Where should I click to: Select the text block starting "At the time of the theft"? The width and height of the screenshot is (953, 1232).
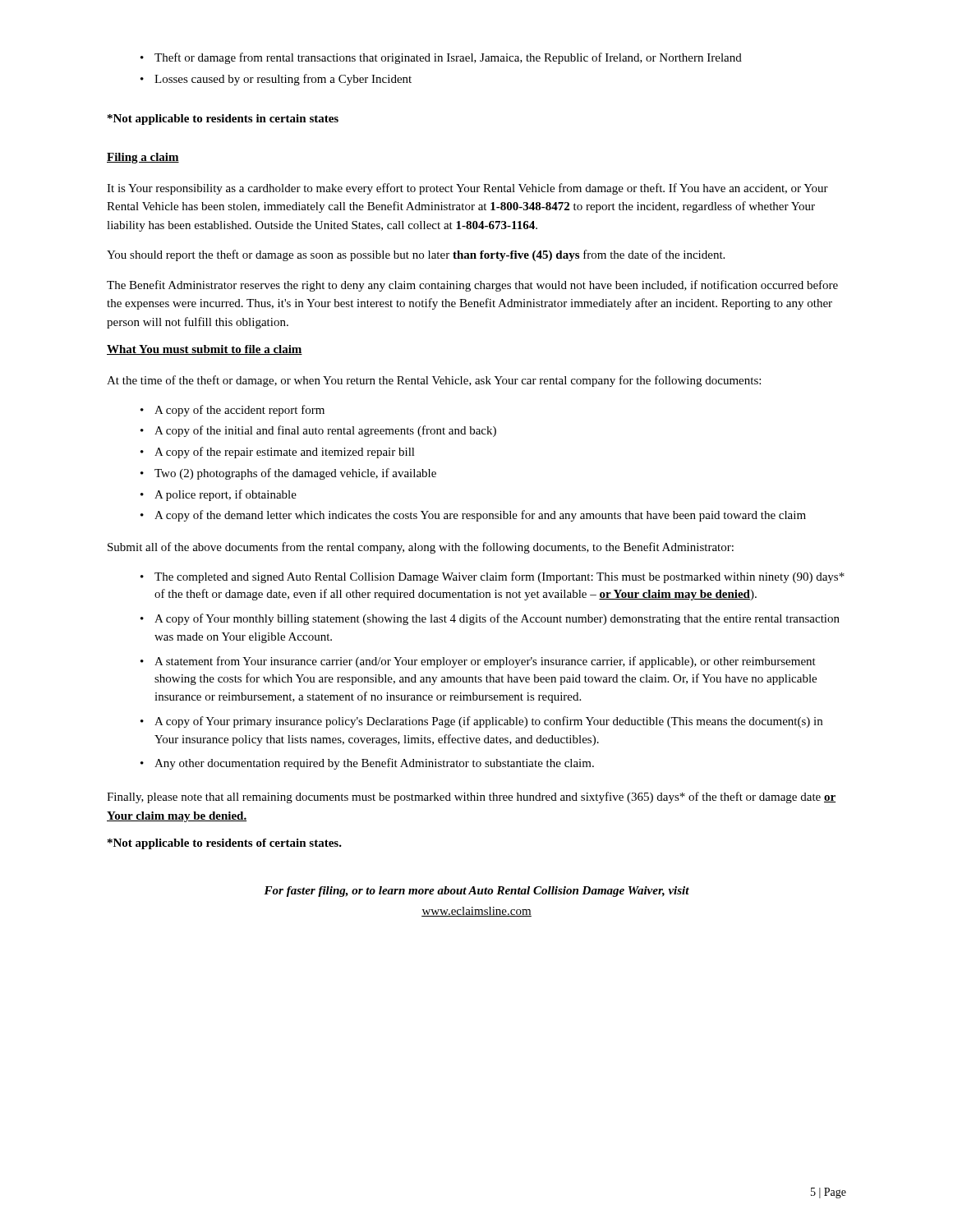[x=476, y=380]
